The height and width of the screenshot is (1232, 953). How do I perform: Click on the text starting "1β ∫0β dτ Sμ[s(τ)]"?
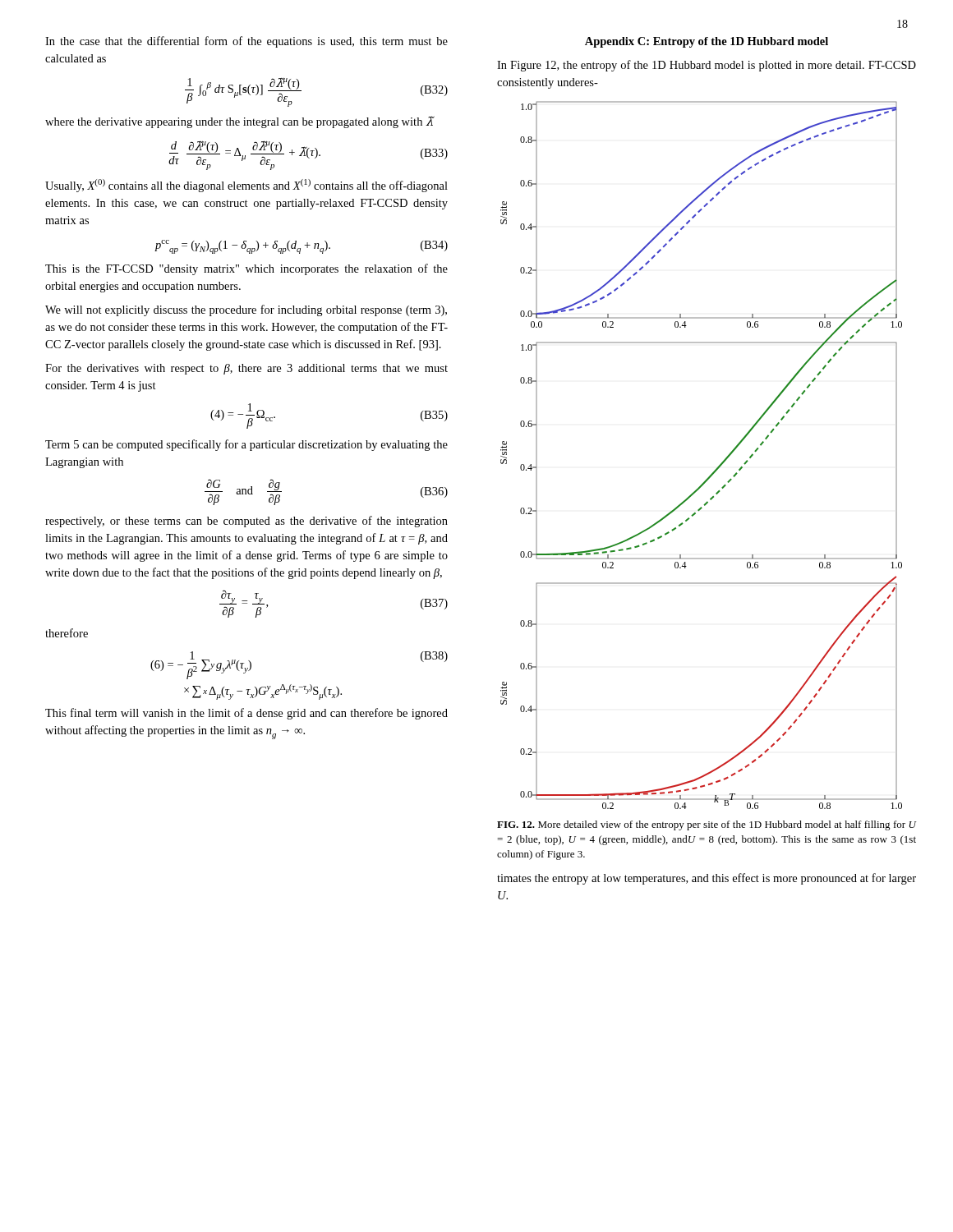coord(246,90)
